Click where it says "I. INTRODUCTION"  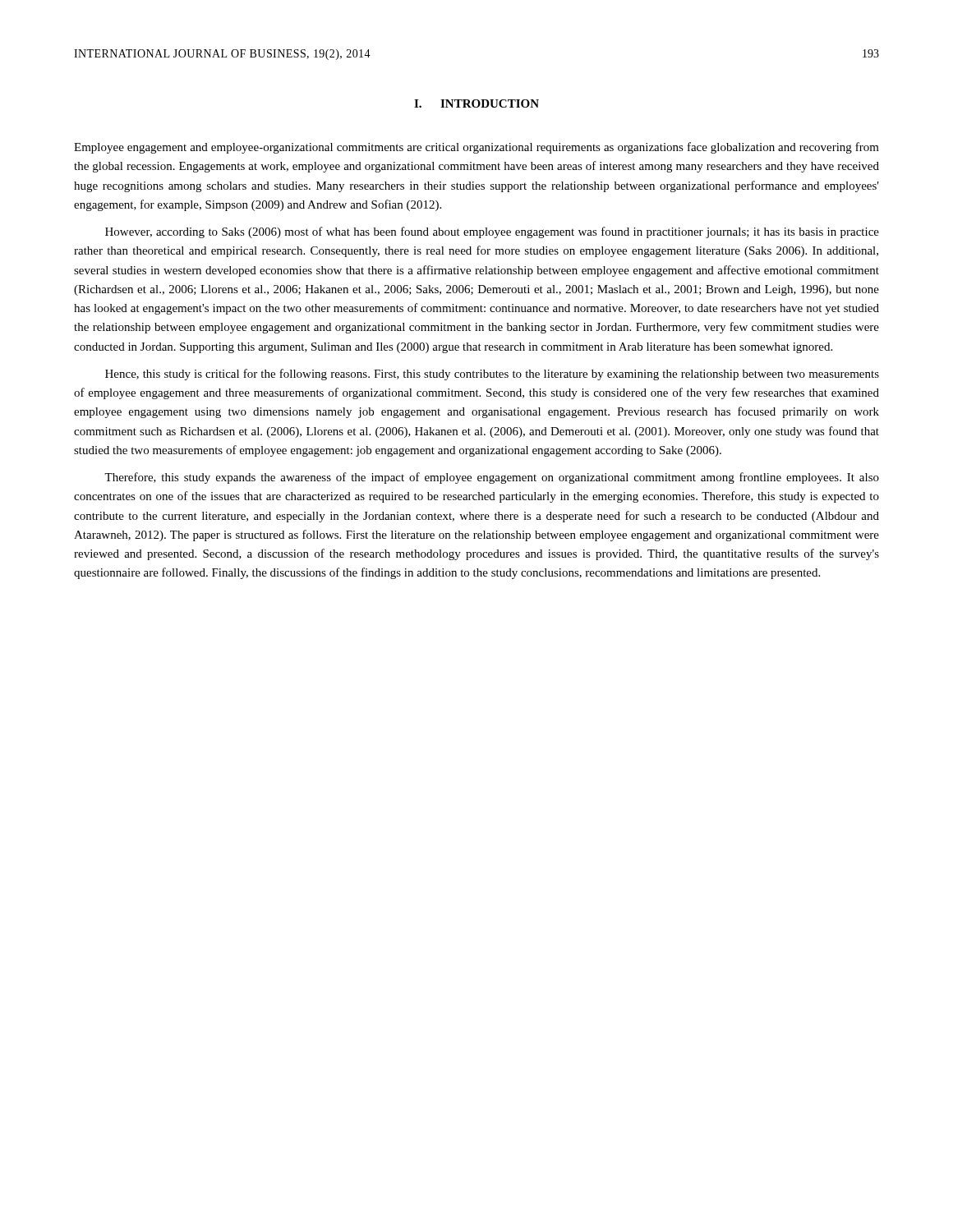[x=476, y=103]
